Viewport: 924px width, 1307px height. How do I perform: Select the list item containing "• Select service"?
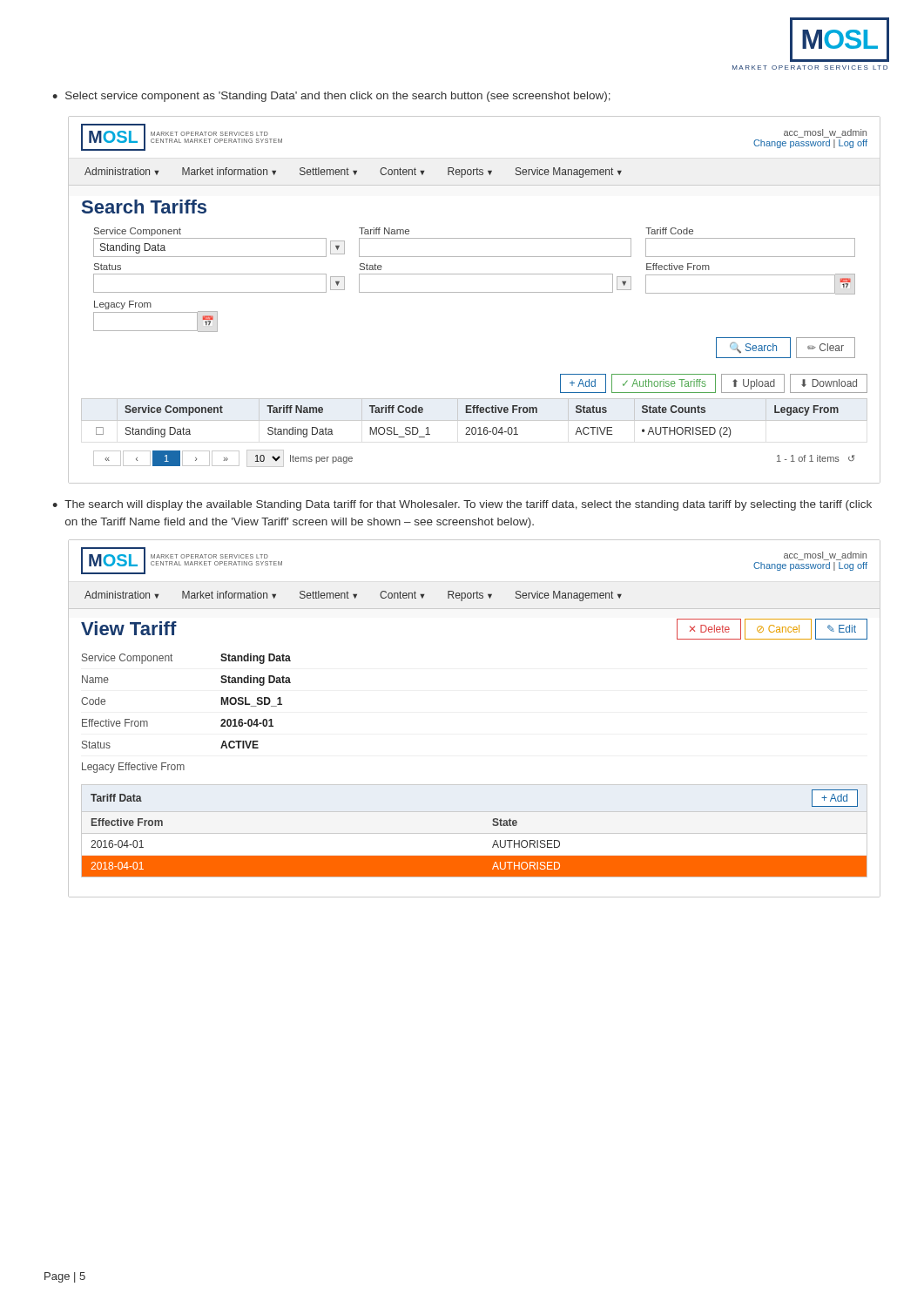332,97
